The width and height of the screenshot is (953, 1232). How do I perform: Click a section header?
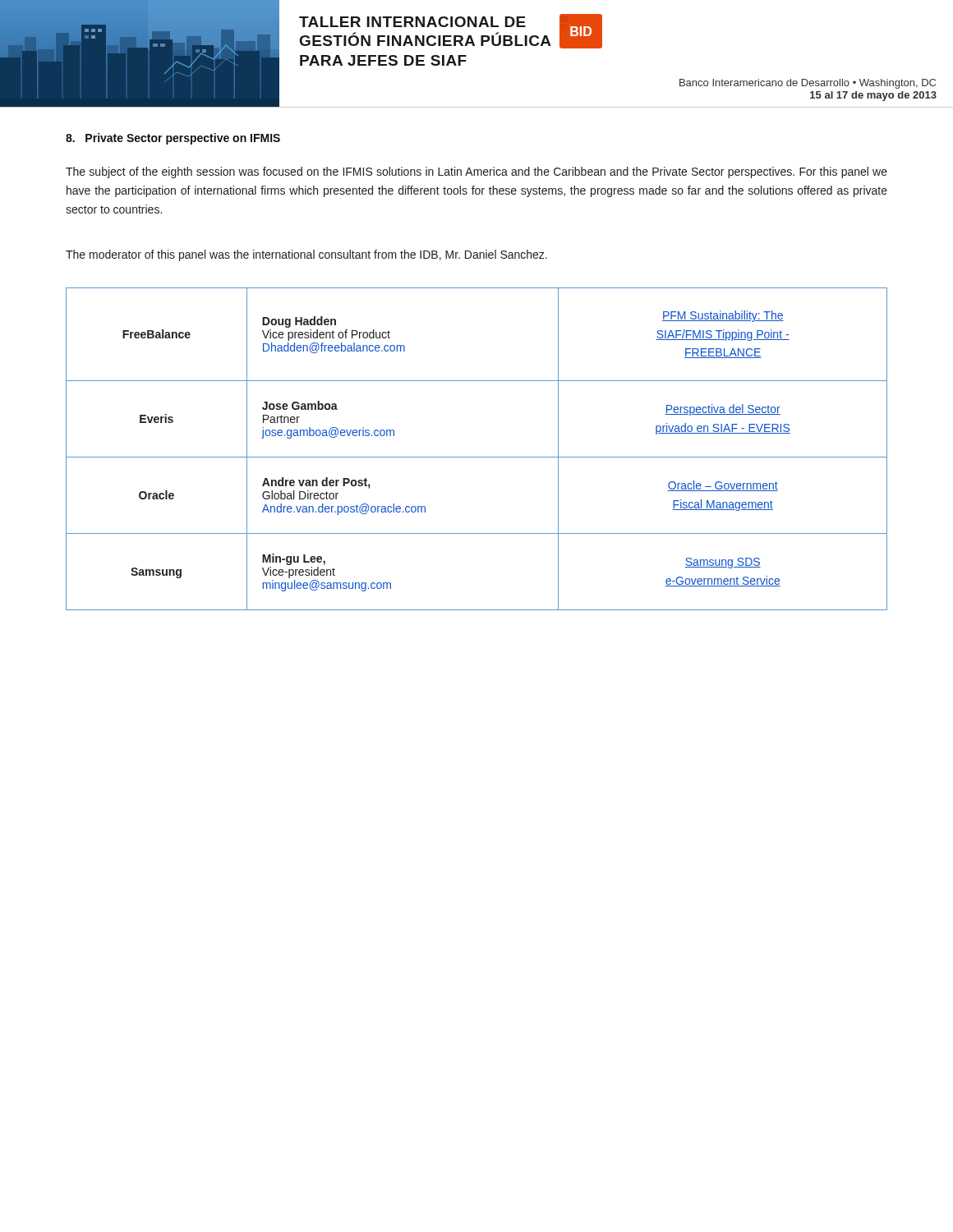coord(173,138)
